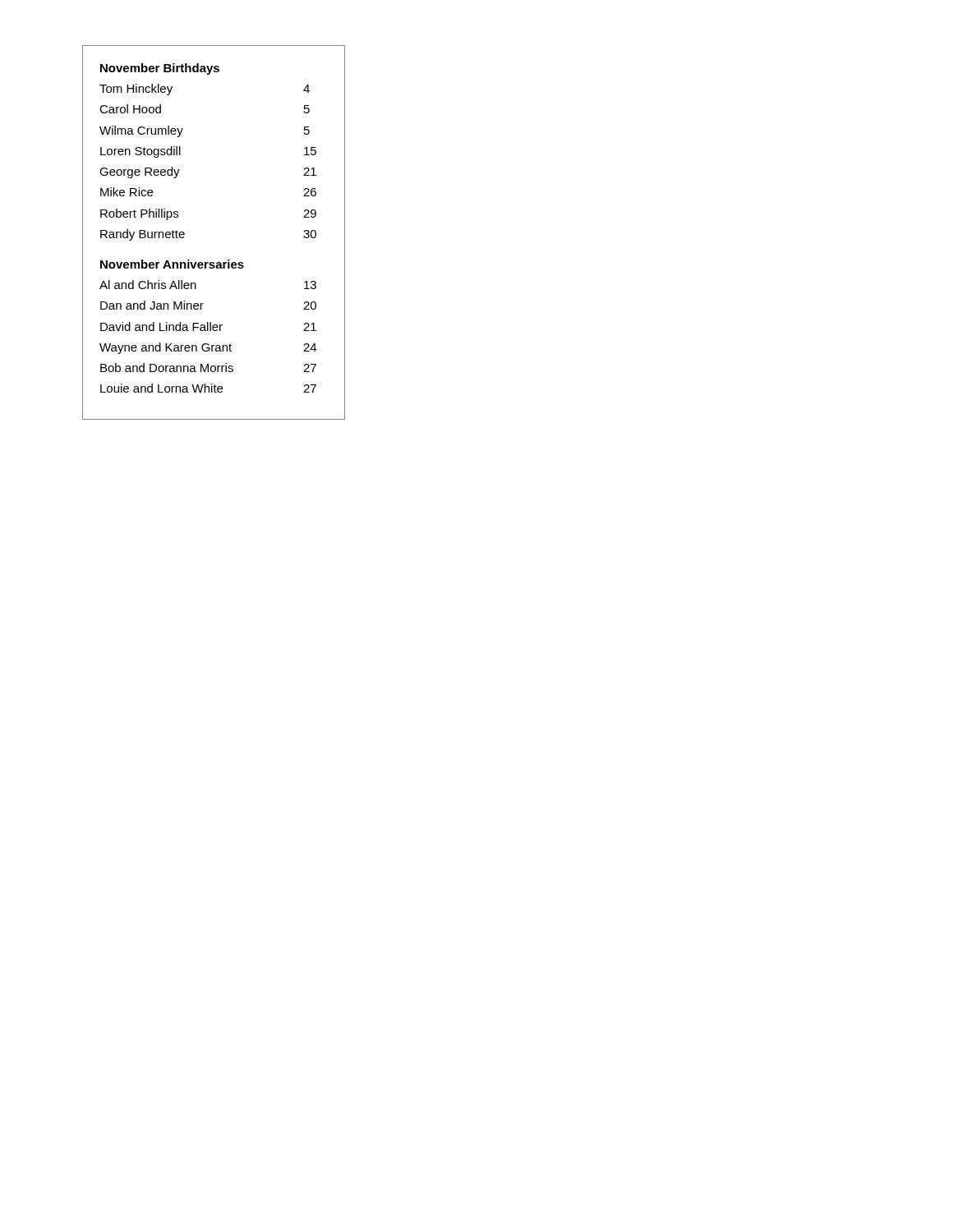The image size is (953, 1232).
Task: Where does it say "Mike Rice 26"?
Action: 122,193
